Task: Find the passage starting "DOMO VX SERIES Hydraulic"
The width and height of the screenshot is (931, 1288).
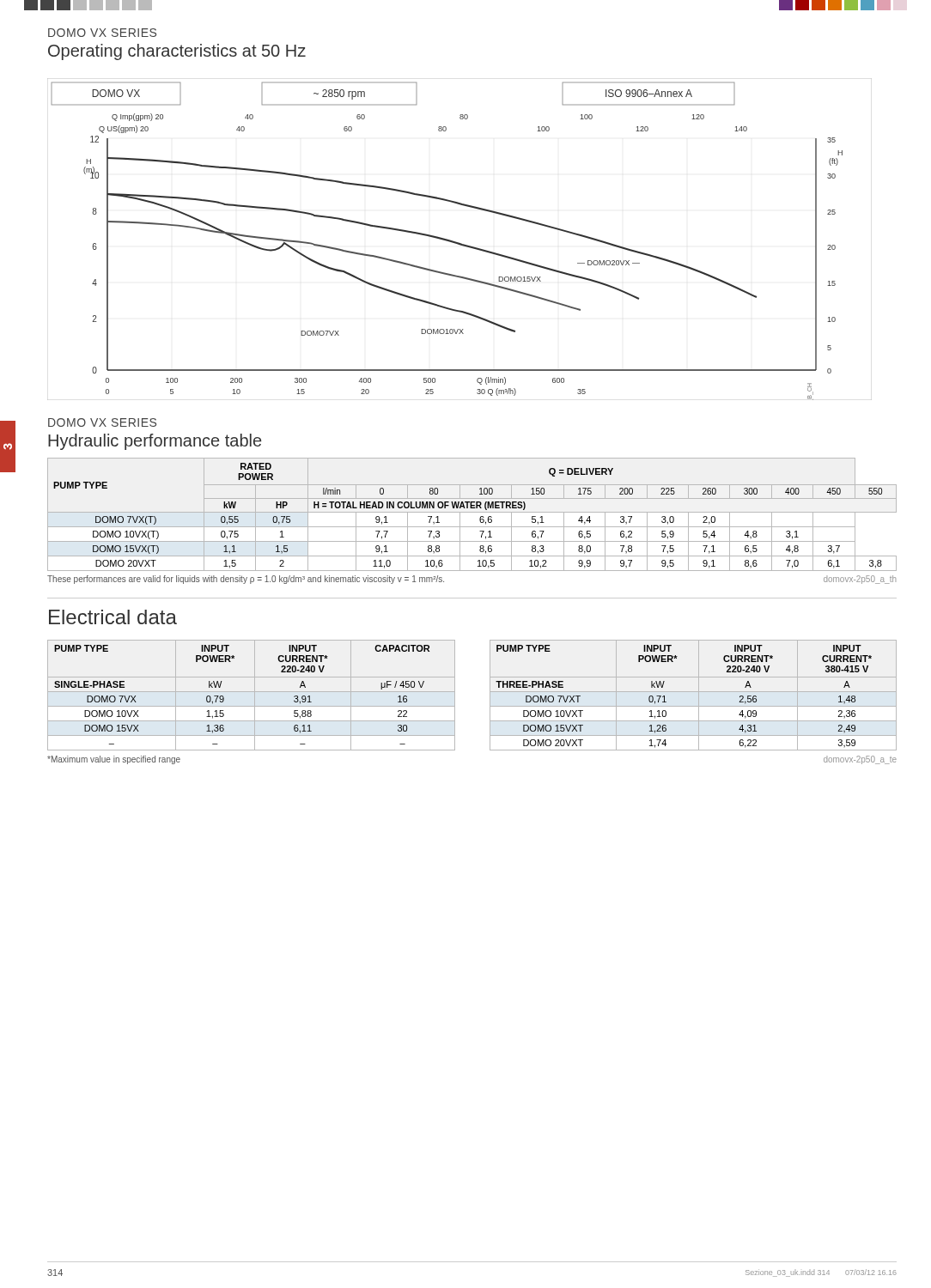Action: coord(102,422)
